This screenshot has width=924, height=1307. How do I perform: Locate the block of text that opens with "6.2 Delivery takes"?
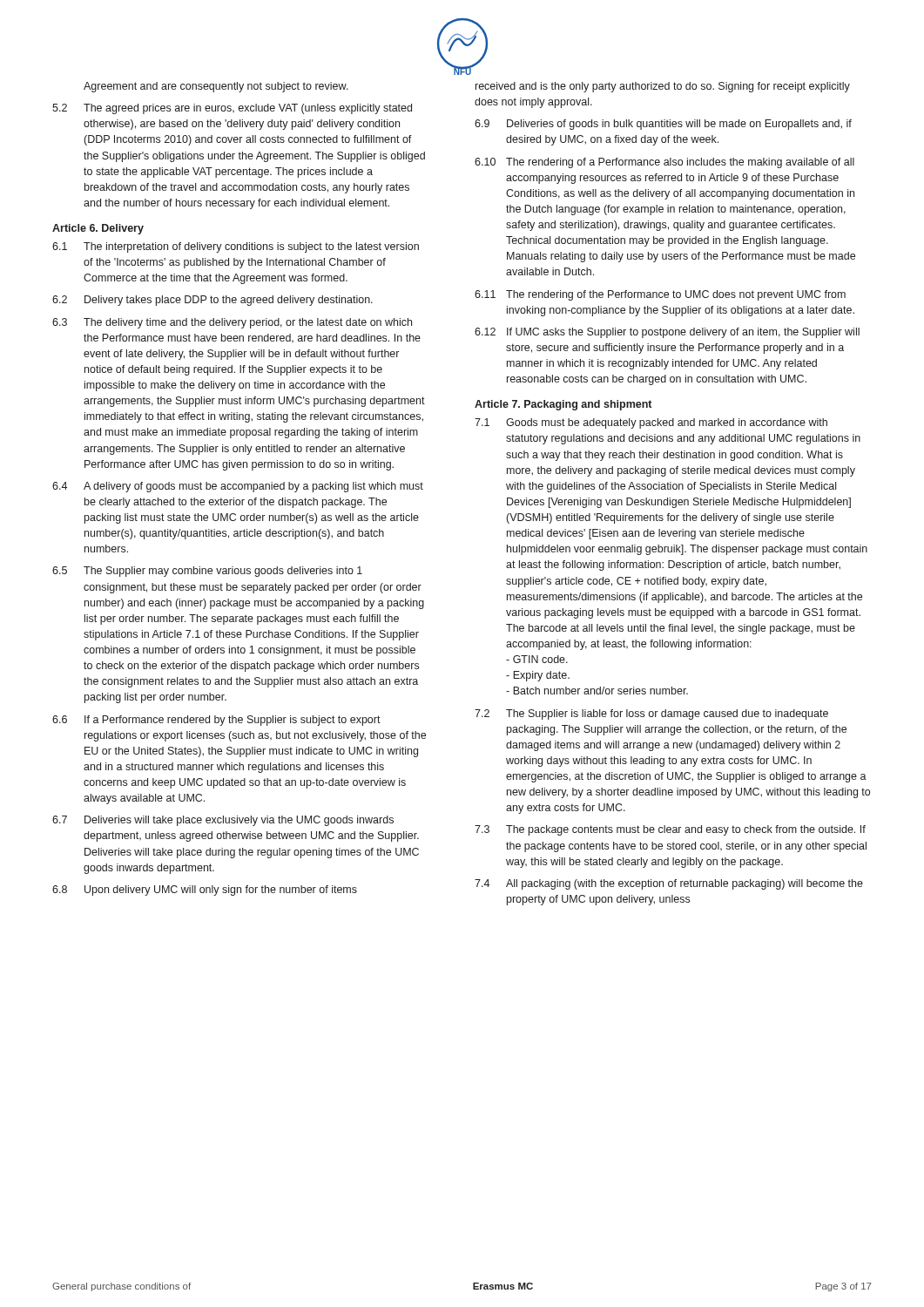click(x=240, y=300)
